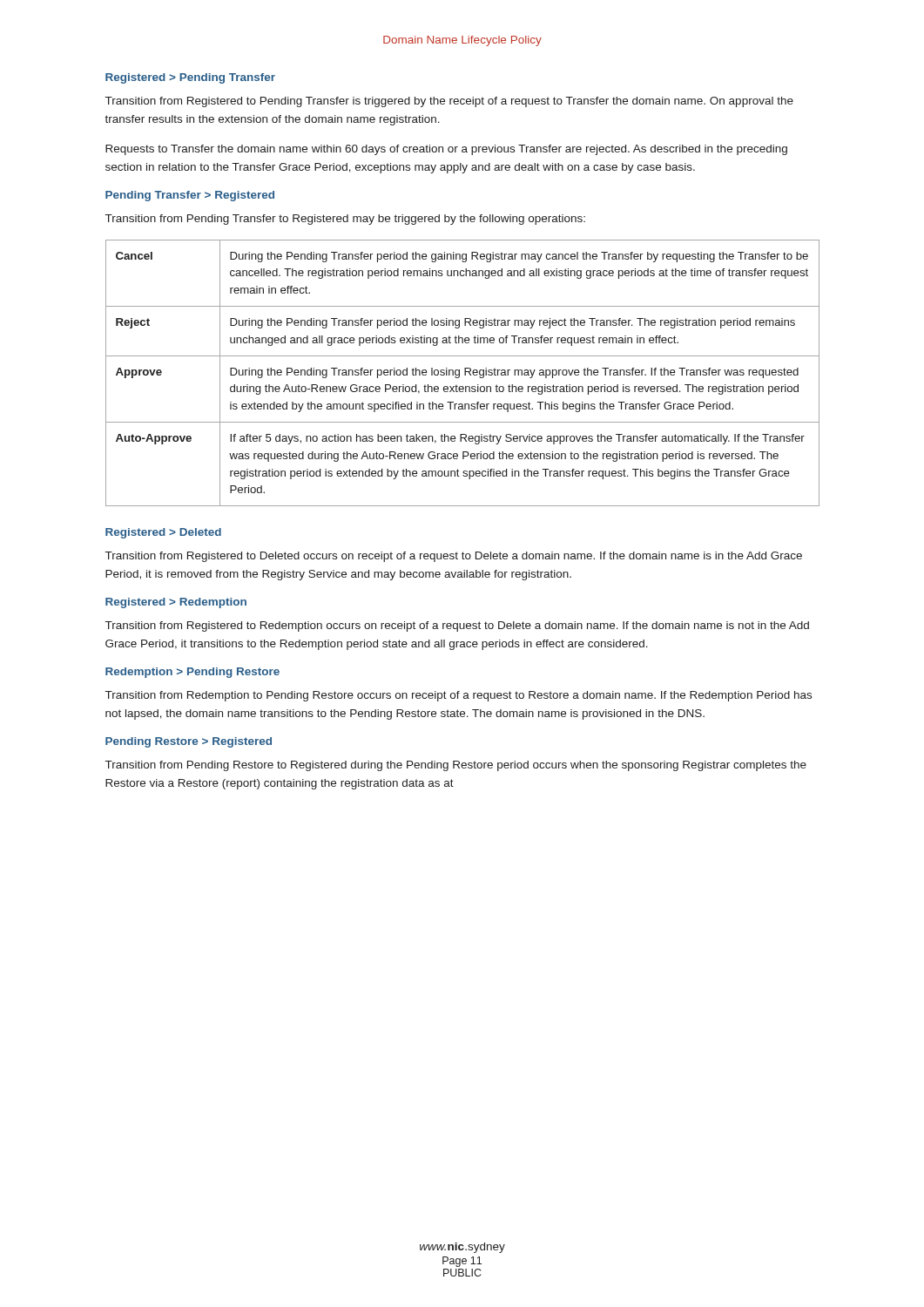Viewport: 924px width, 1307px height.
Task: Point to "Redemption > Pending Restore"
Action: point(192,671)
